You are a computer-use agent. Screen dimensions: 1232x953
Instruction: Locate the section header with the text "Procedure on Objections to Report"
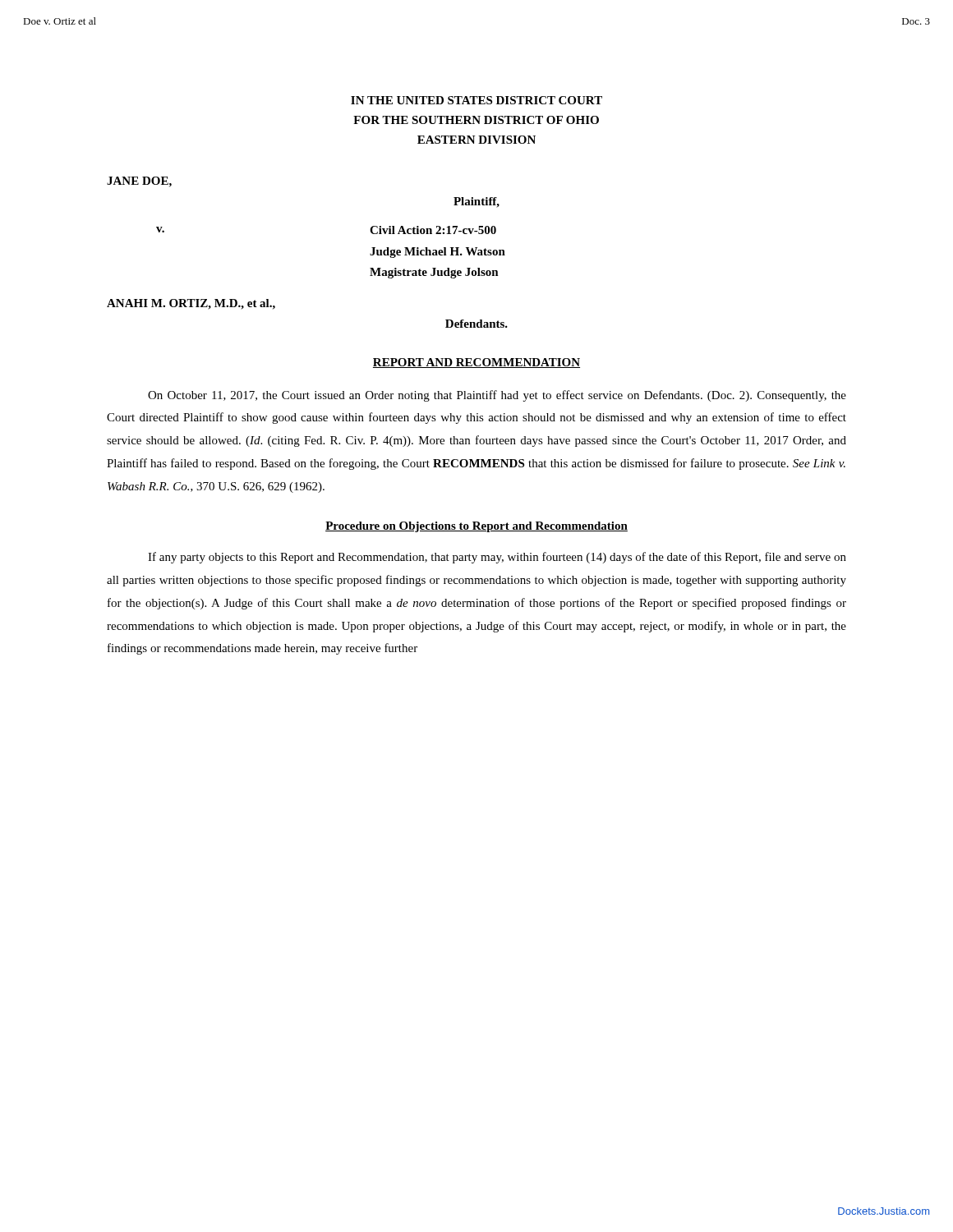point(476,526)
